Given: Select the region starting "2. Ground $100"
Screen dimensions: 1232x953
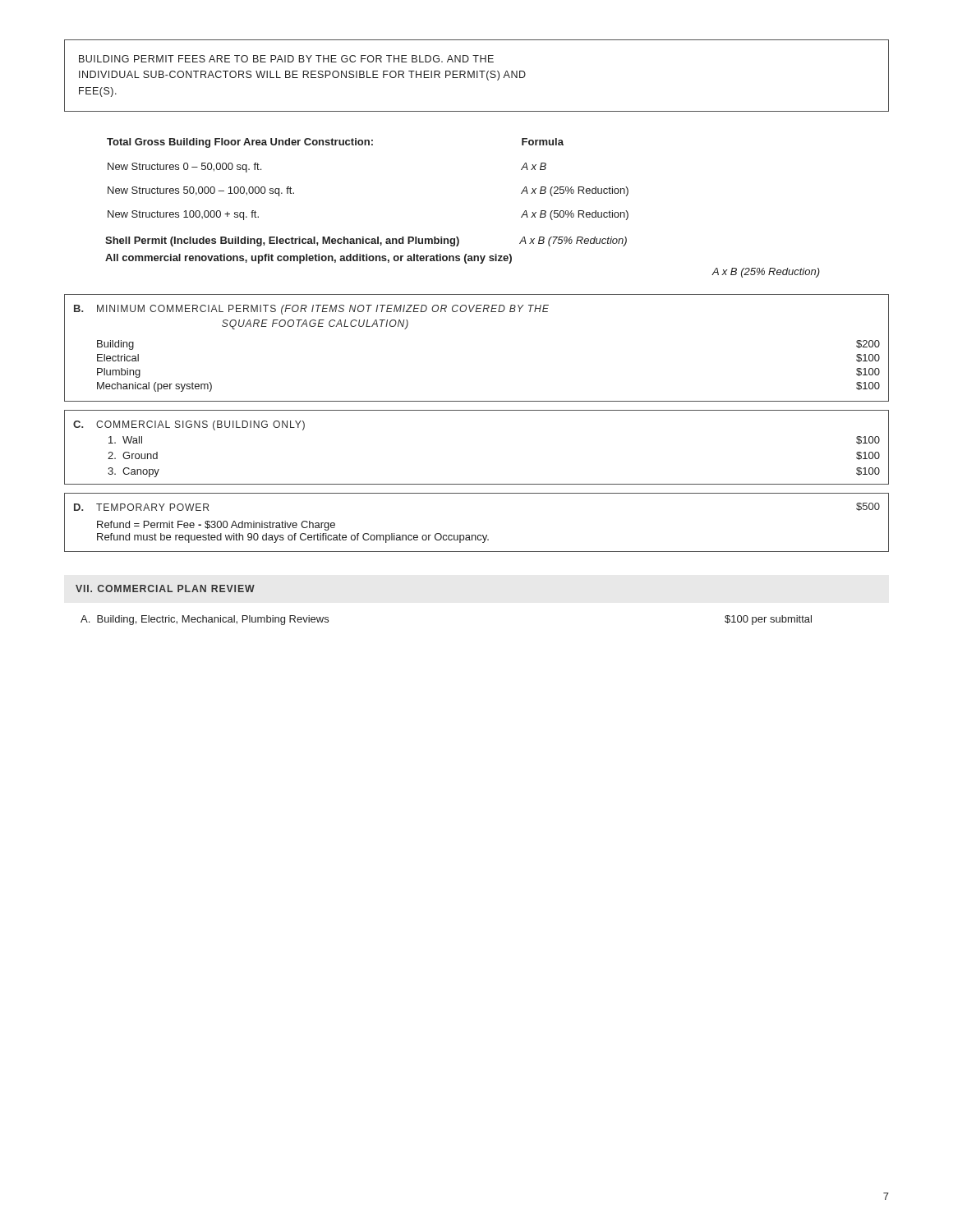Looking at the screenshot, I should pos(135,455).
